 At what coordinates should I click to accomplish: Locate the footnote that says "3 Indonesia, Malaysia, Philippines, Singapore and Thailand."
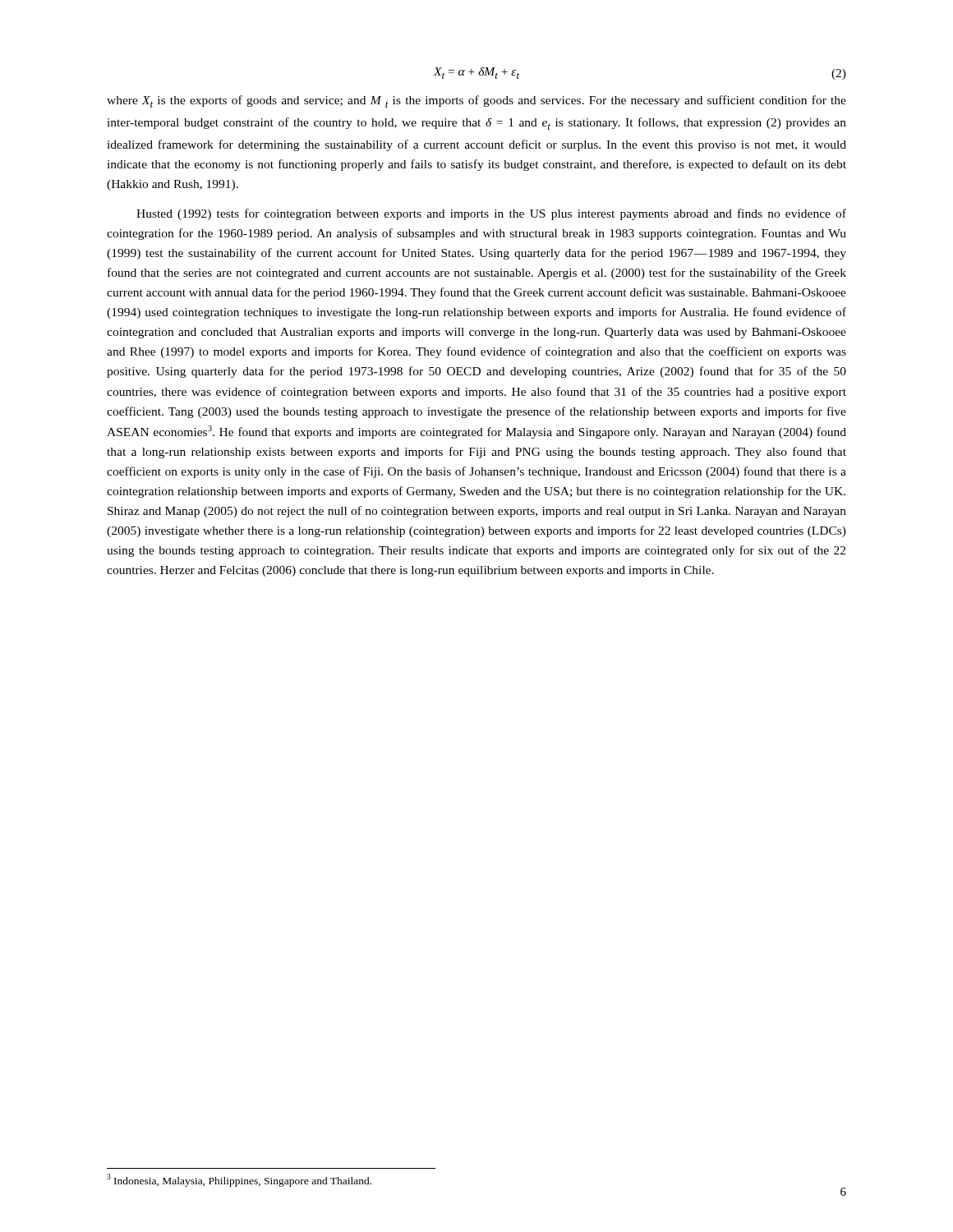click(240, 1179)
